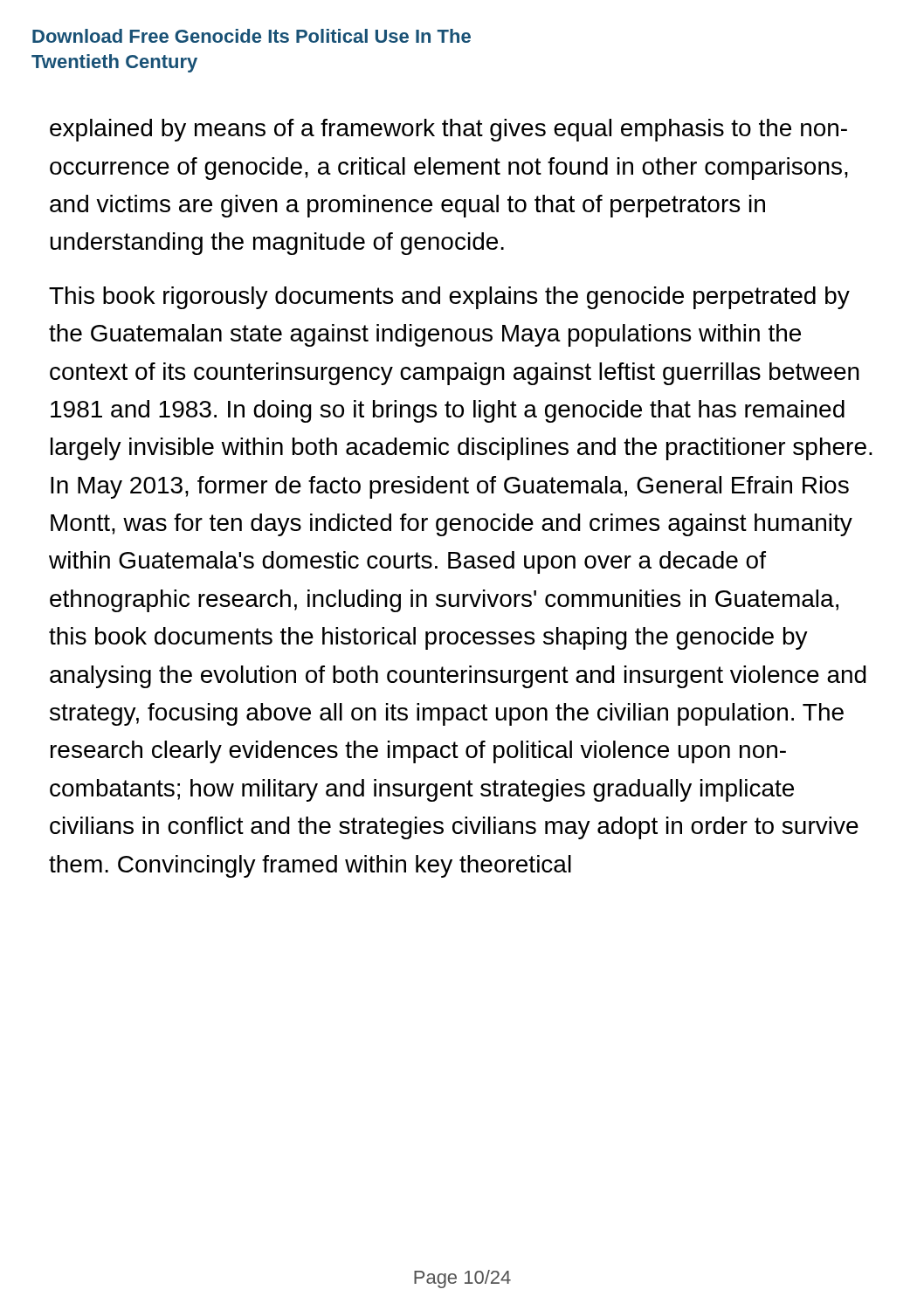Click on the region starting "explained by means of"

(x=462, y=496)
